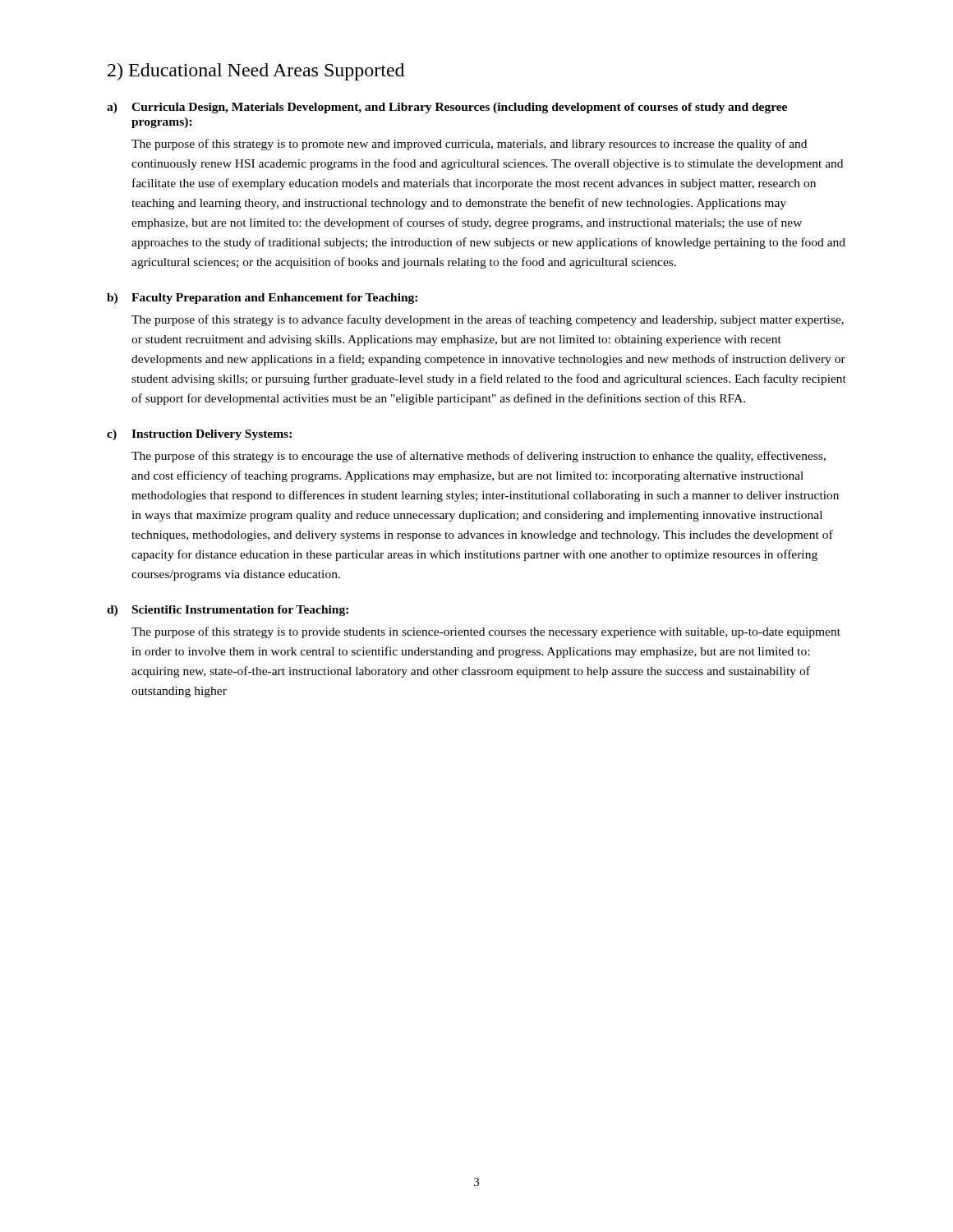This screenshot has width=953, height=1232.
Task: Locate the passage starting "c) Instruction Delivery Systems: The"
Action: pos(476,505)
